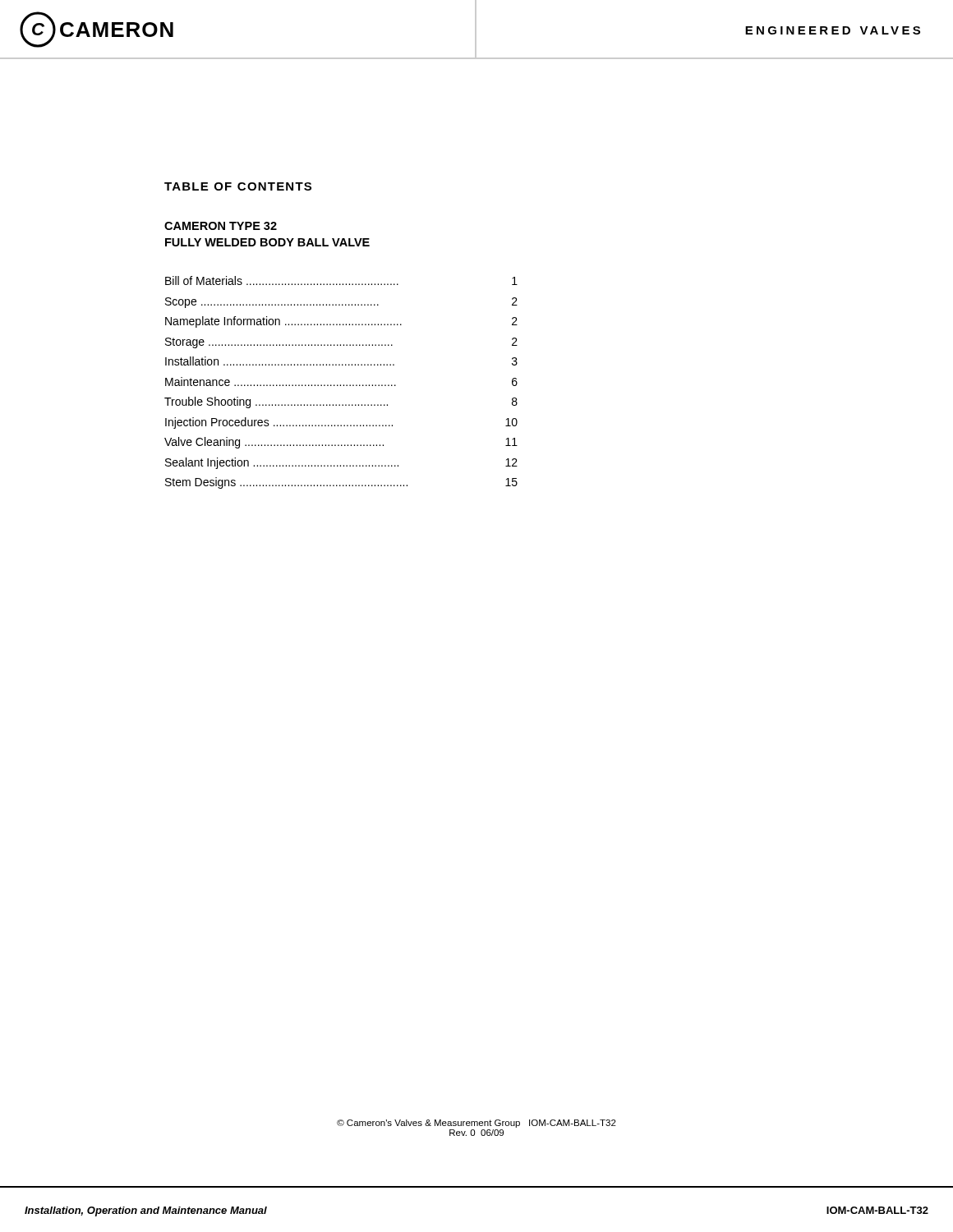The height and width of the screenshot is (1232, 953).
Task: Select a section header
Action: [x=239, y=186]
